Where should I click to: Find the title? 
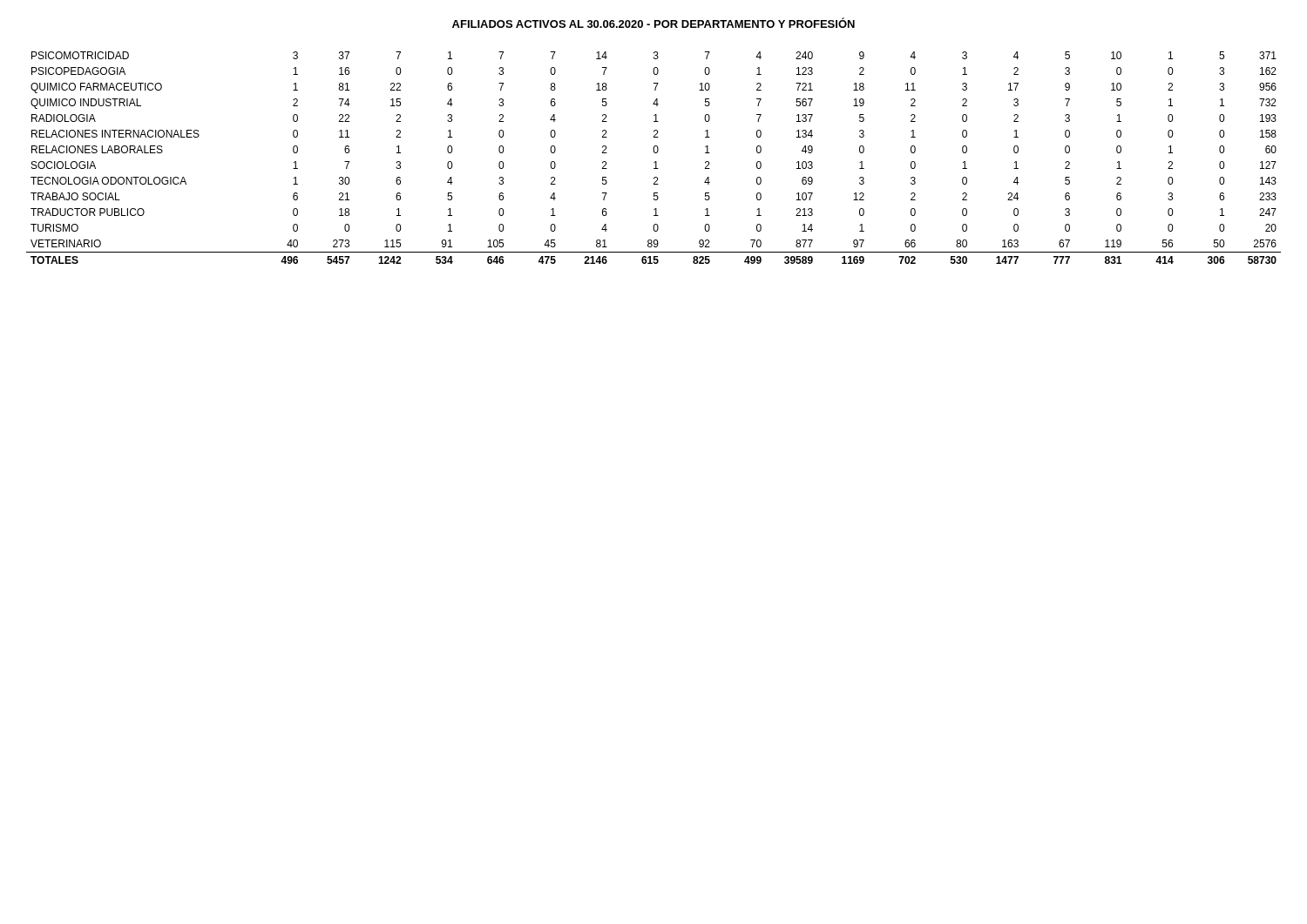(654, 24)
